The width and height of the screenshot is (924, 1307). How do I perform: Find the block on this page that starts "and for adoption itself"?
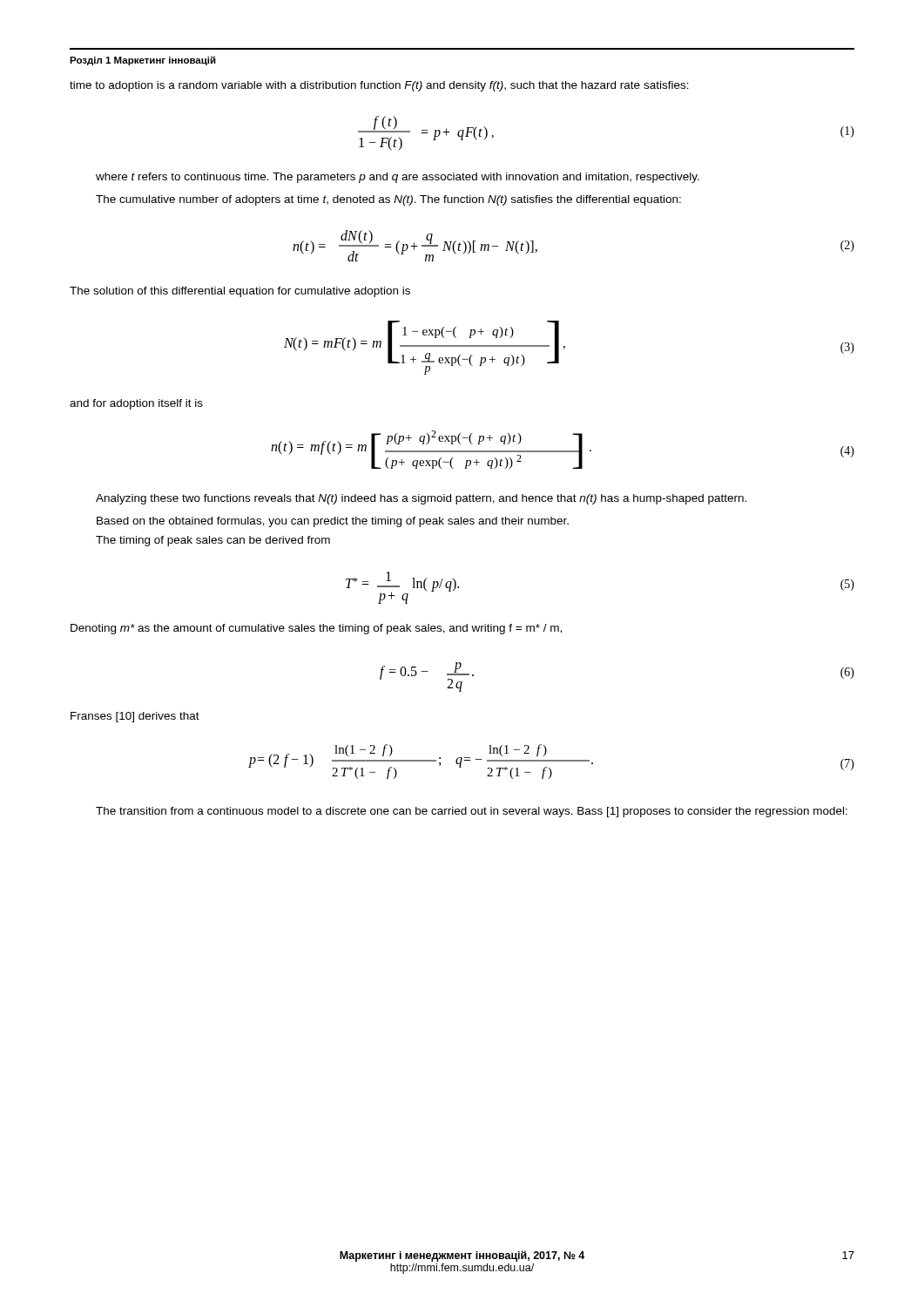tap(136, 403)
